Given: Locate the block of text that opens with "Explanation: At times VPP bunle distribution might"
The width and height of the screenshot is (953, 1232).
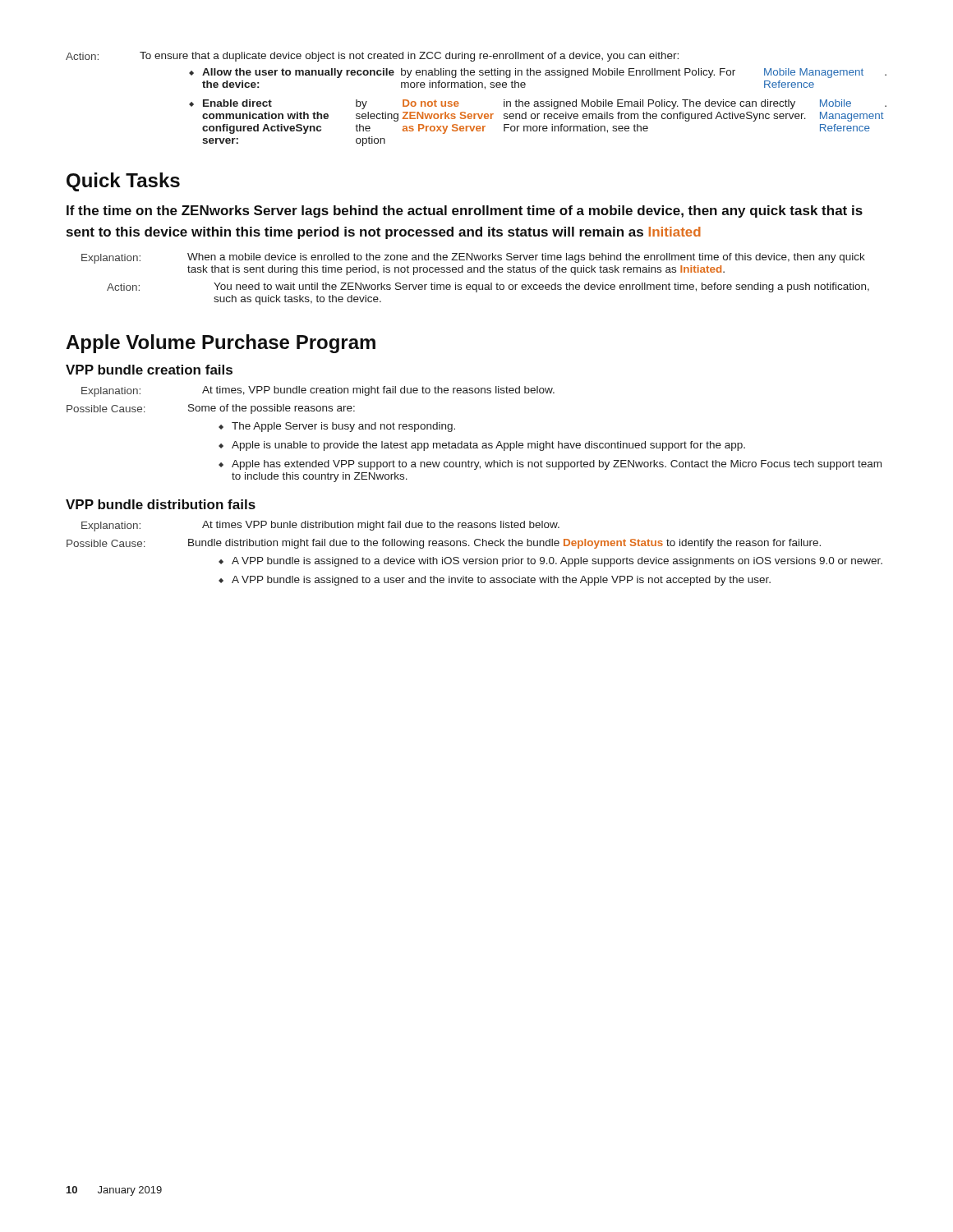Looking at the screenshot, I should pos(484,525).
